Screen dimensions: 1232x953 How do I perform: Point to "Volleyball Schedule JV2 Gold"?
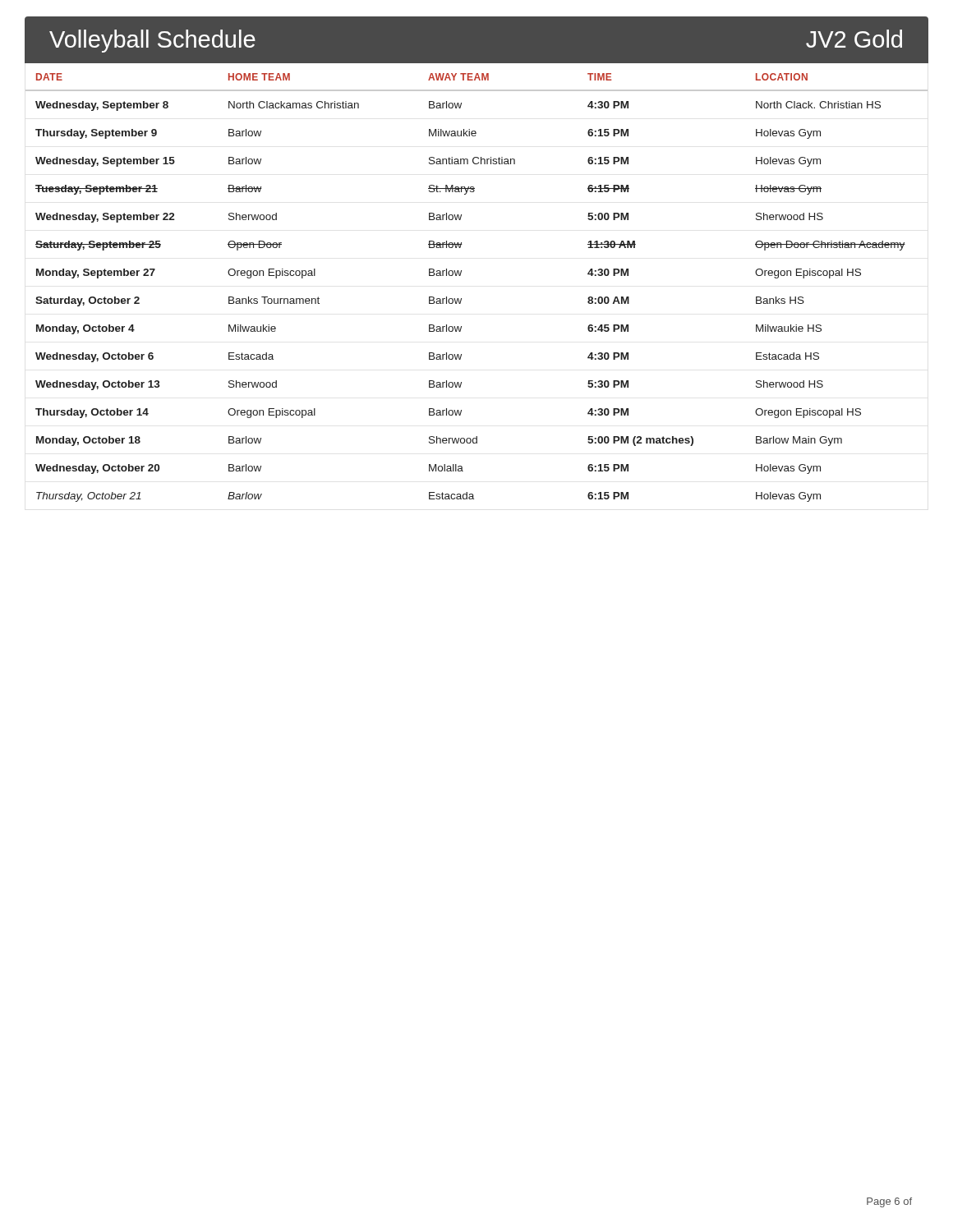[x=147, y=41]
